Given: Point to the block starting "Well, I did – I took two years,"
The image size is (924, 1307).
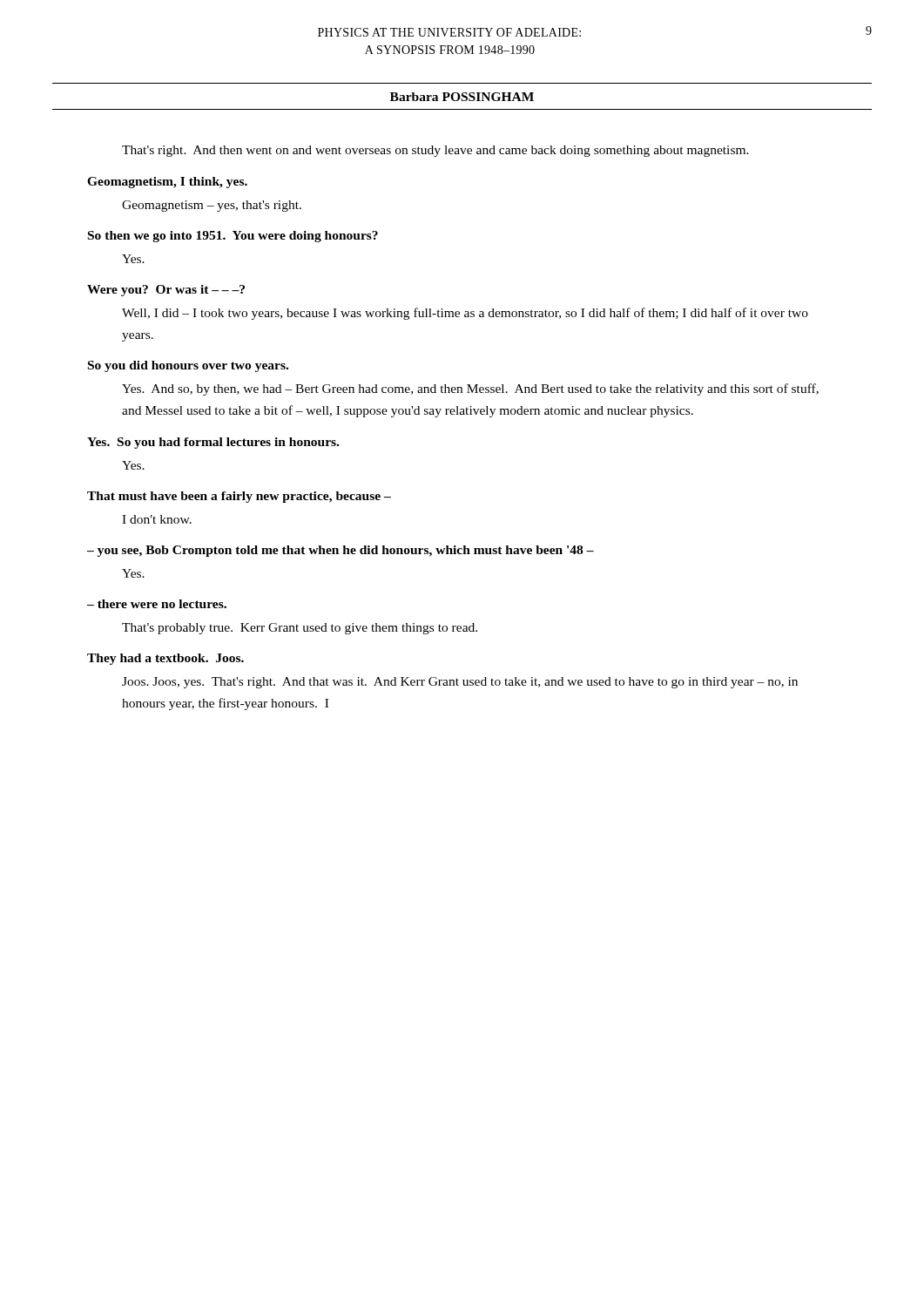Looking at the screenshot, I should tap(462, 324).
